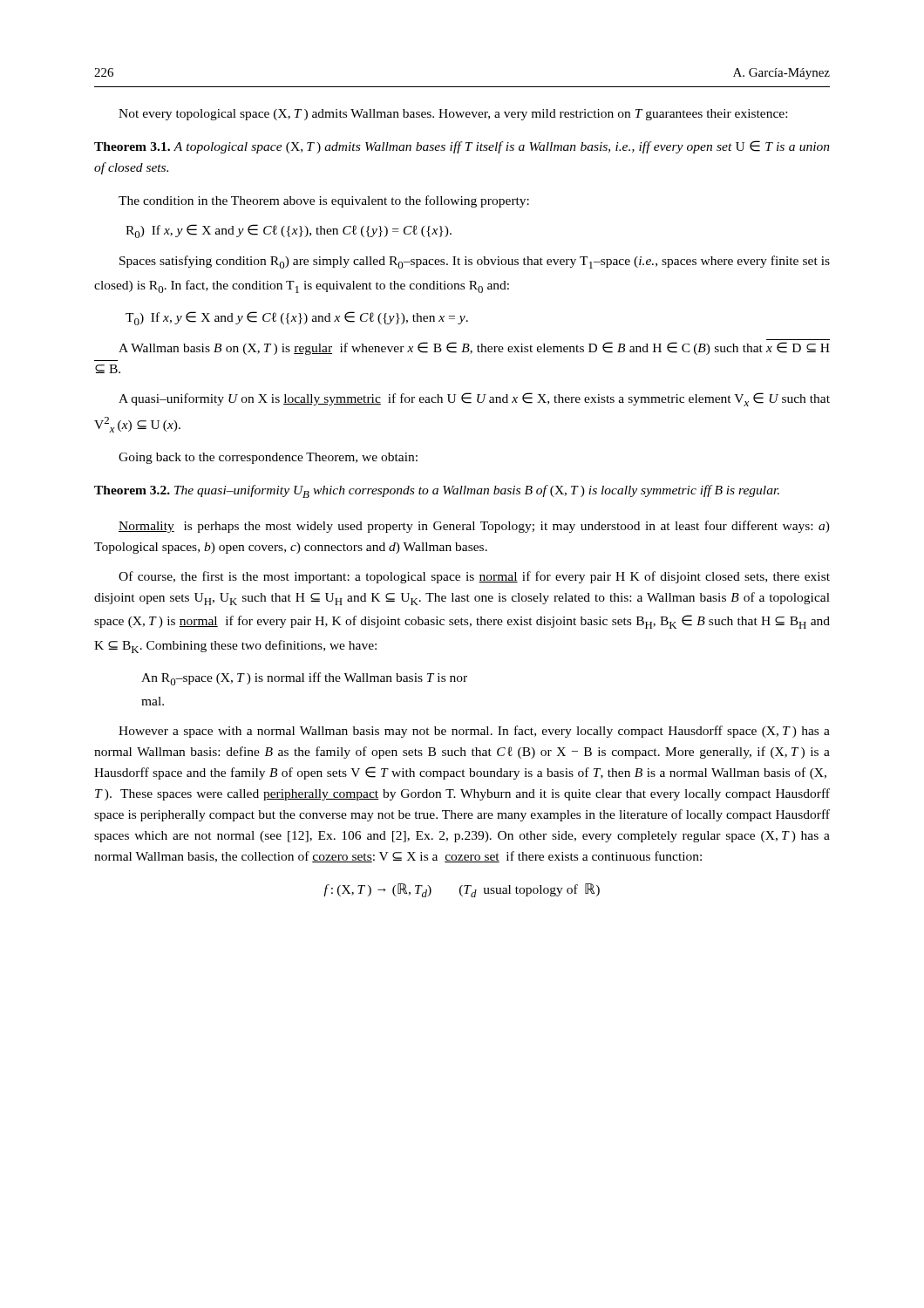
Task: Find the text block containing "Theorem 3.2. The quasi–uniformity UB"
Action: (x=462, y=492)
